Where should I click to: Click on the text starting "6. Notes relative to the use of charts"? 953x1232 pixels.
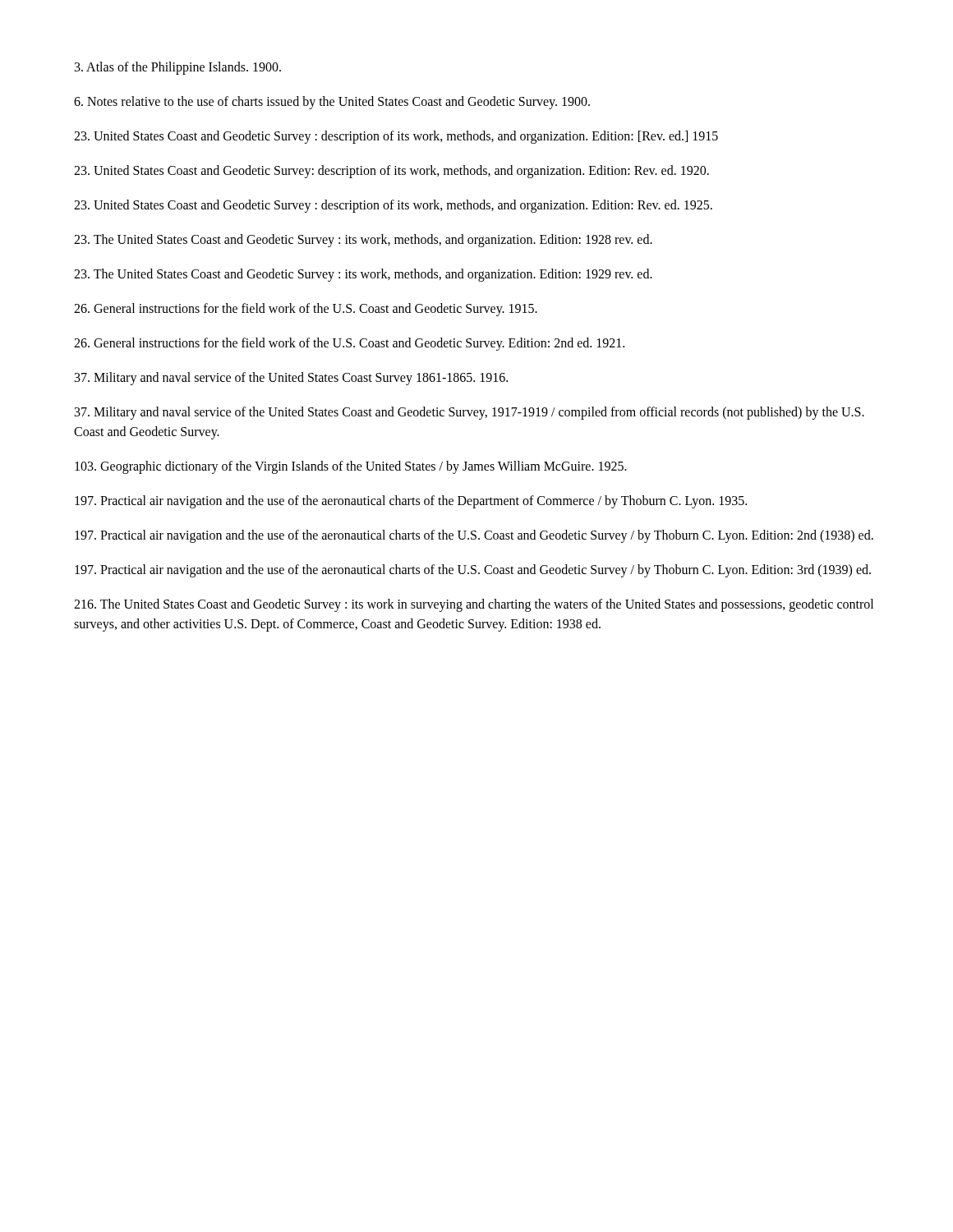pos(332,101)
